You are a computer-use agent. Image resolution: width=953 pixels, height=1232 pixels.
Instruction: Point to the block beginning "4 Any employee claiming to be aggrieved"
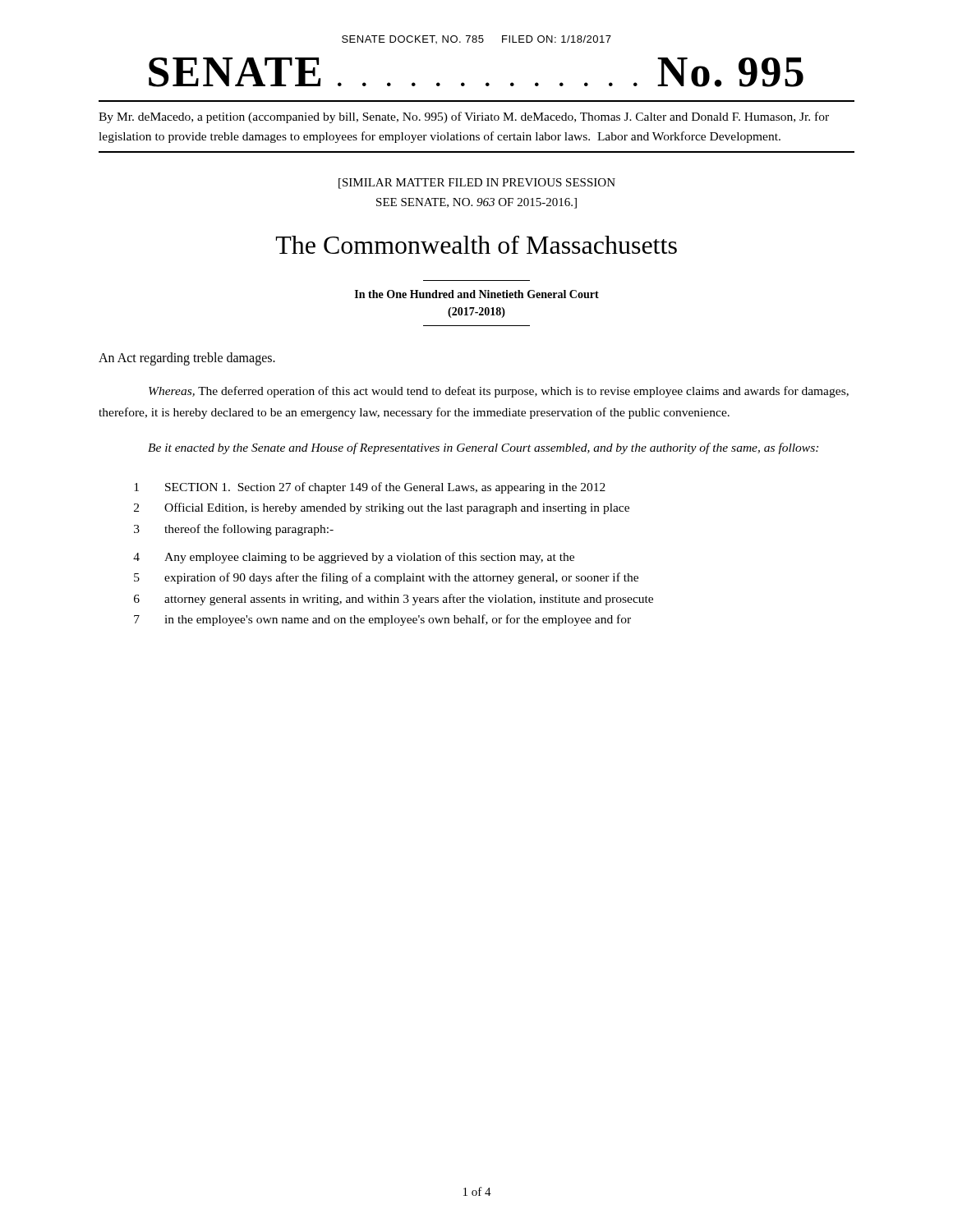476,556
